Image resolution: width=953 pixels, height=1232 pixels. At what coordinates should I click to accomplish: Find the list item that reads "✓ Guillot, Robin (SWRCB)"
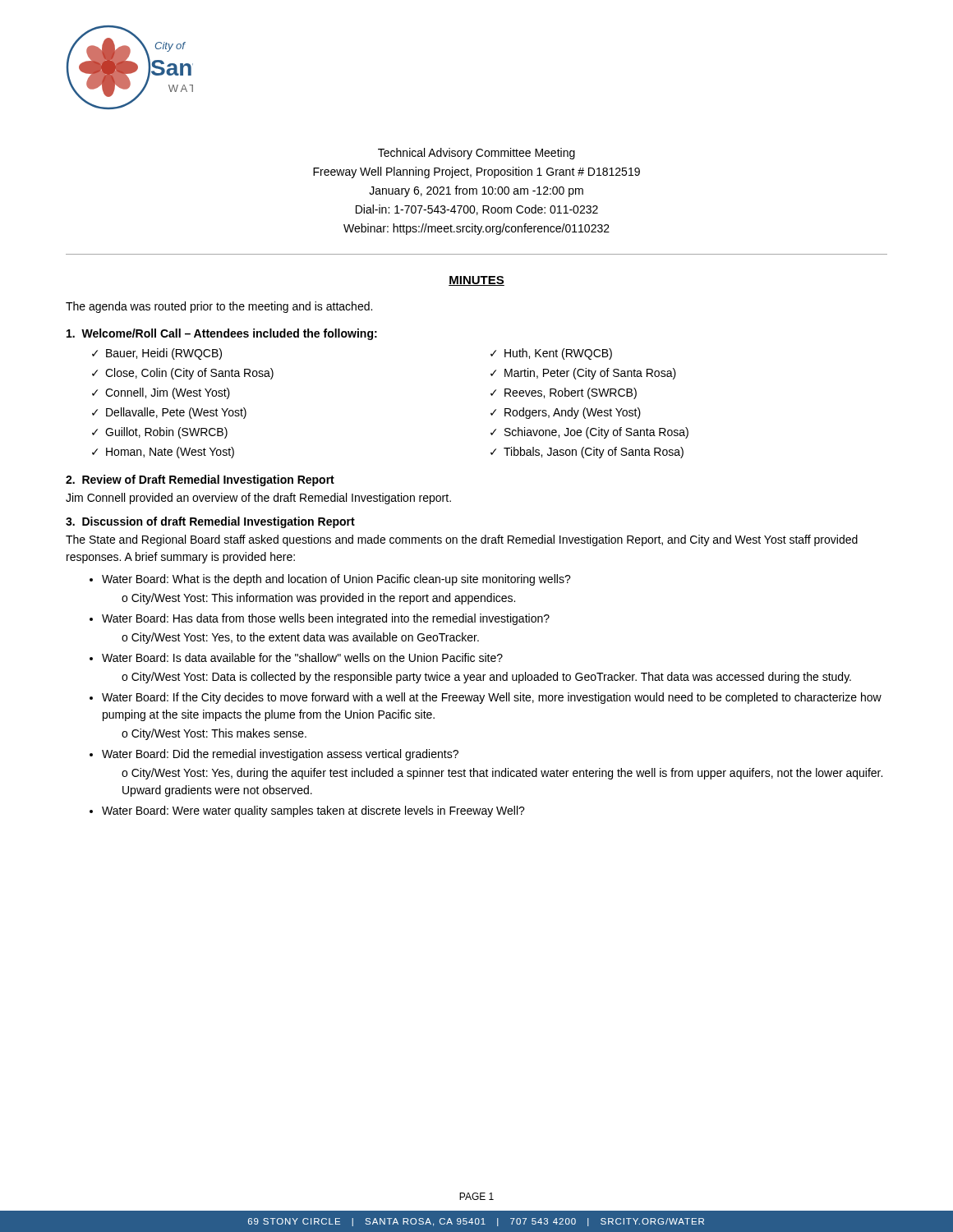coord(159,432)
